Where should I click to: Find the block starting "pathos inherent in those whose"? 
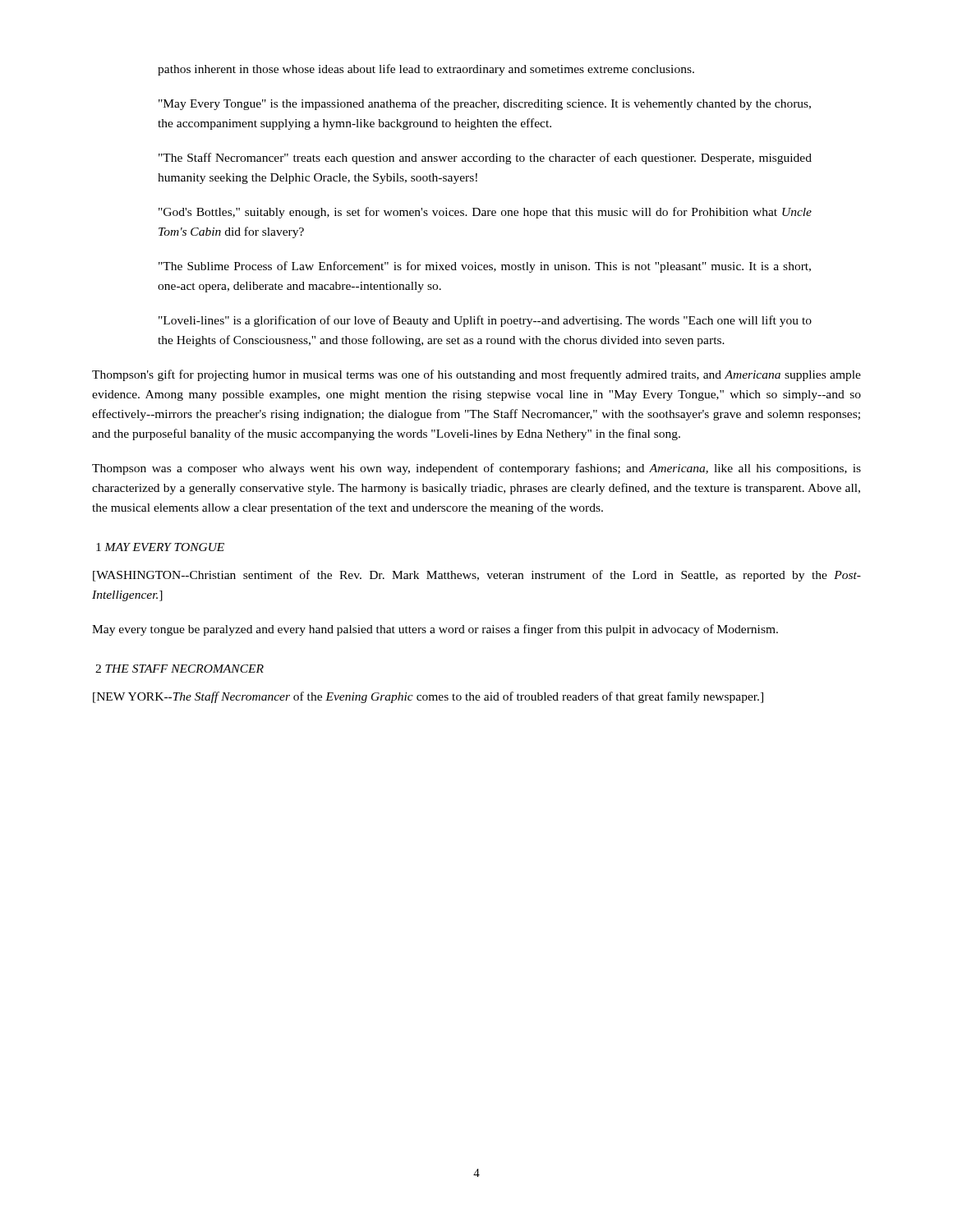426,69
